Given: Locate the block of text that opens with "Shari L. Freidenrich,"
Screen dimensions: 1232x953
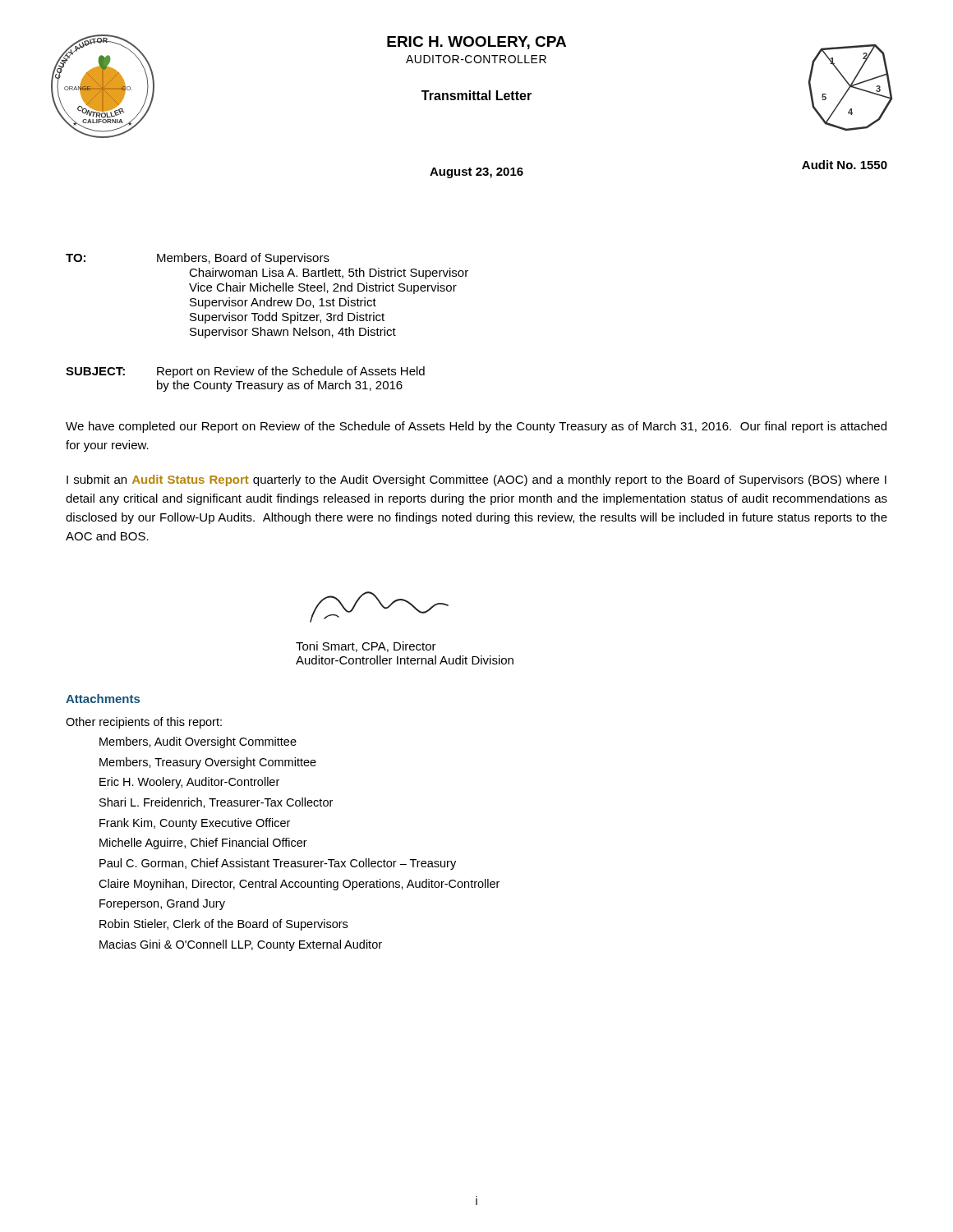Looking at the screenshot, I should tap(216, 802).
